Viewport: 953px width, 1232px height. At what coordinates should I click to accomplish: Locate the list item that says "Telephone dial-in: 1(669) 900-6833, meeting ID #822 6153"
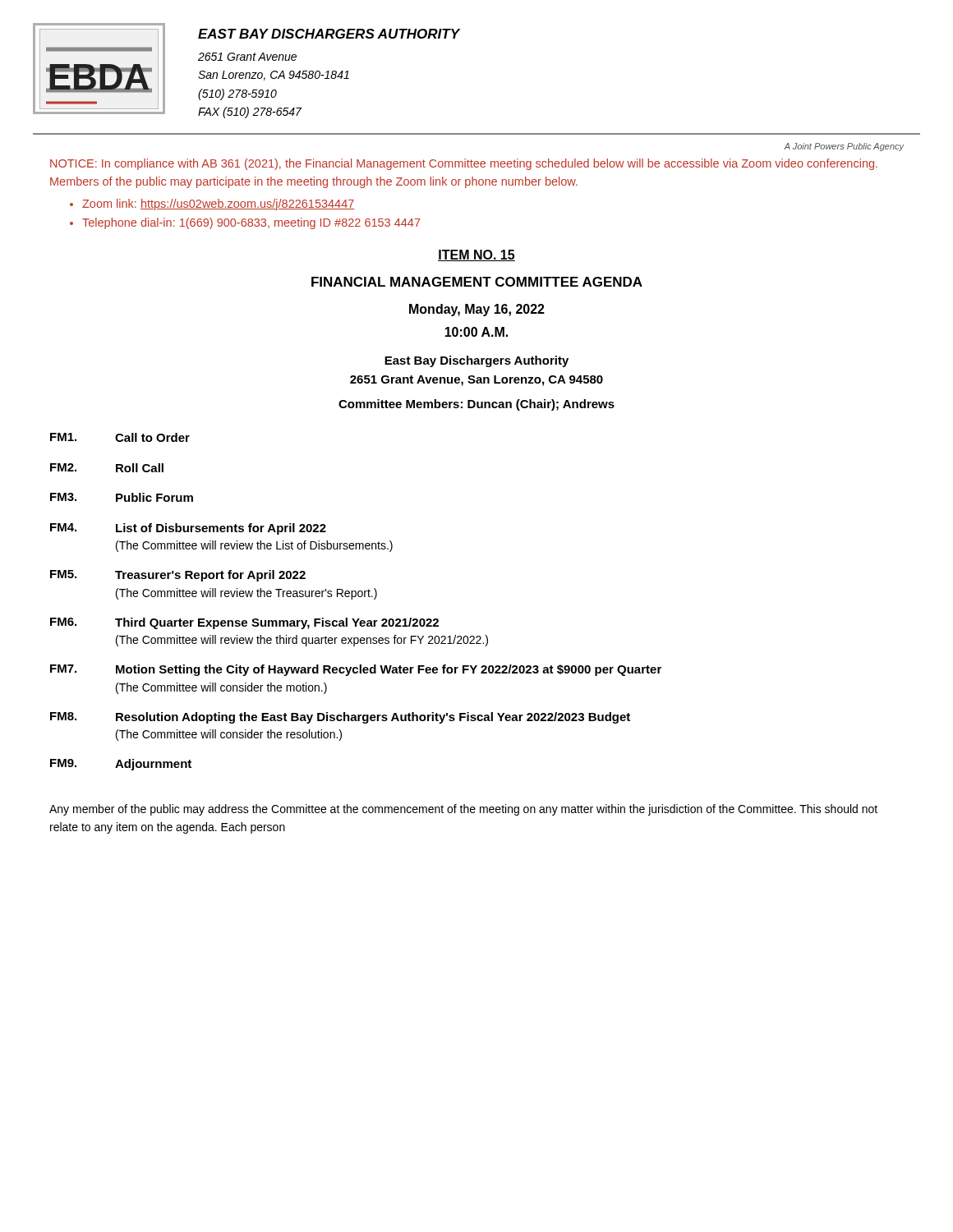point(251,223)
